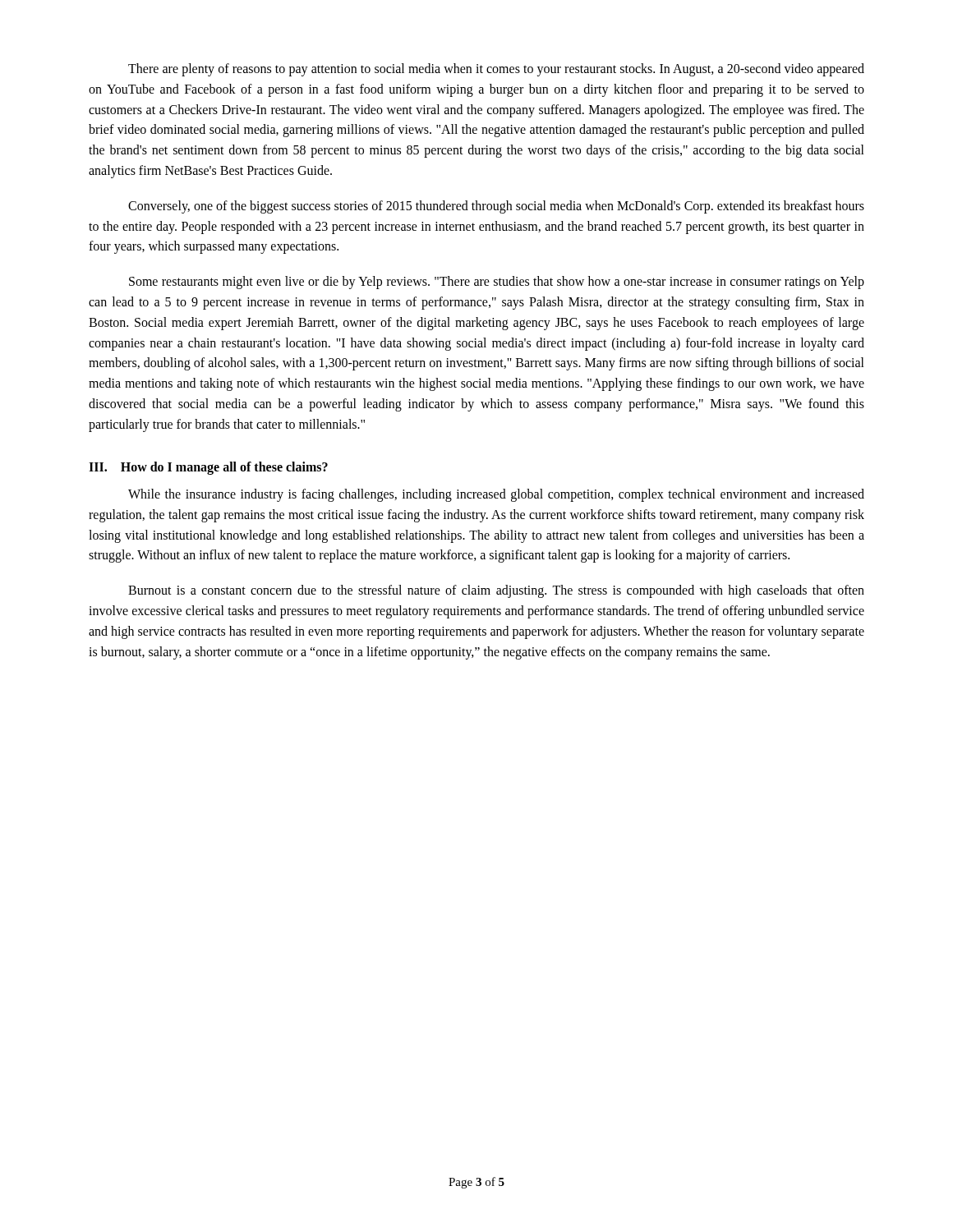This screenshot has height=1232, width=953.
Task: Locate the block starting "Conversely, one of the biggest success stories"
Action: click(x=476, y=227)
